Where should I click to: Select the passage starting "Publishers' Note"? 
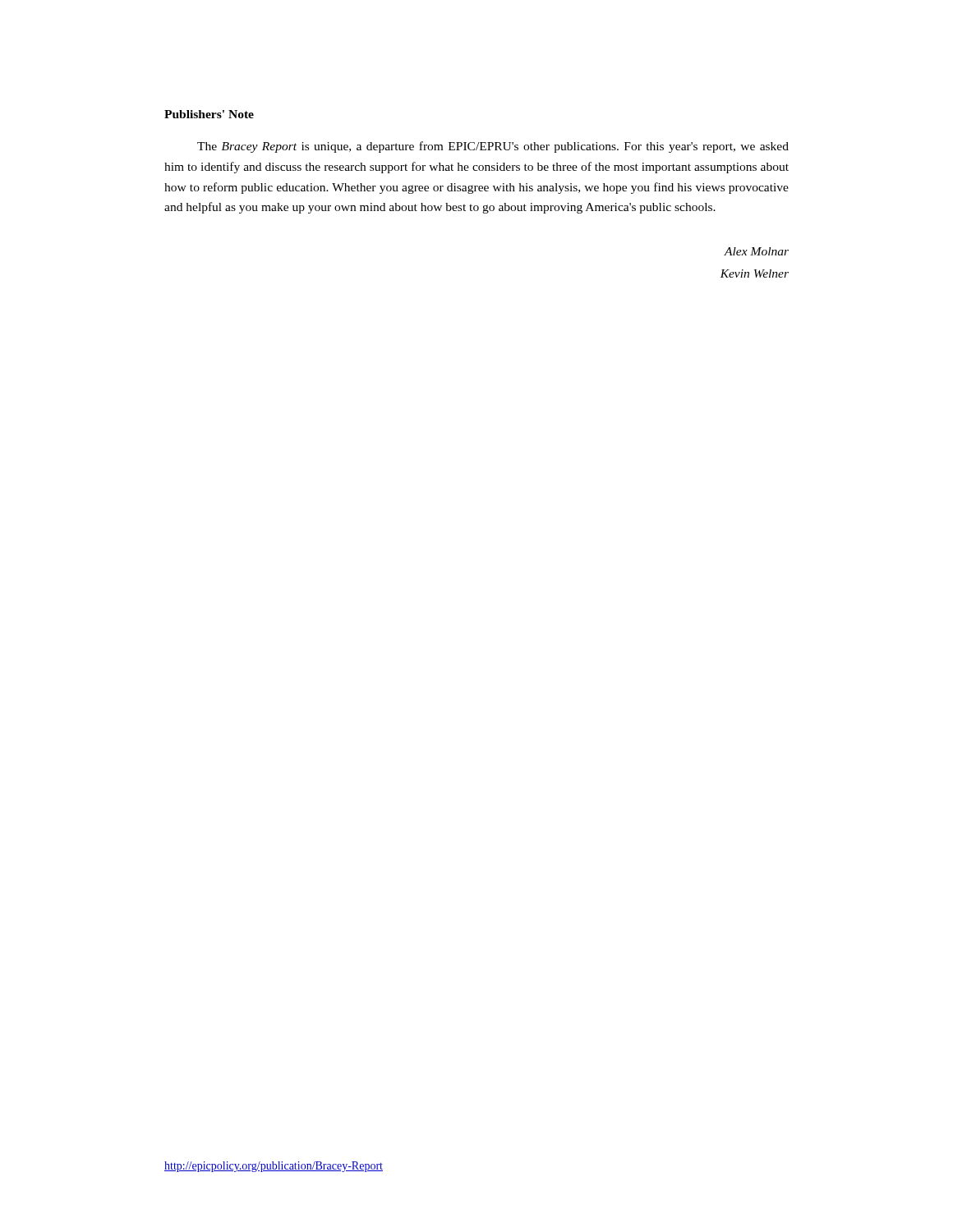(x=209, y=114)
